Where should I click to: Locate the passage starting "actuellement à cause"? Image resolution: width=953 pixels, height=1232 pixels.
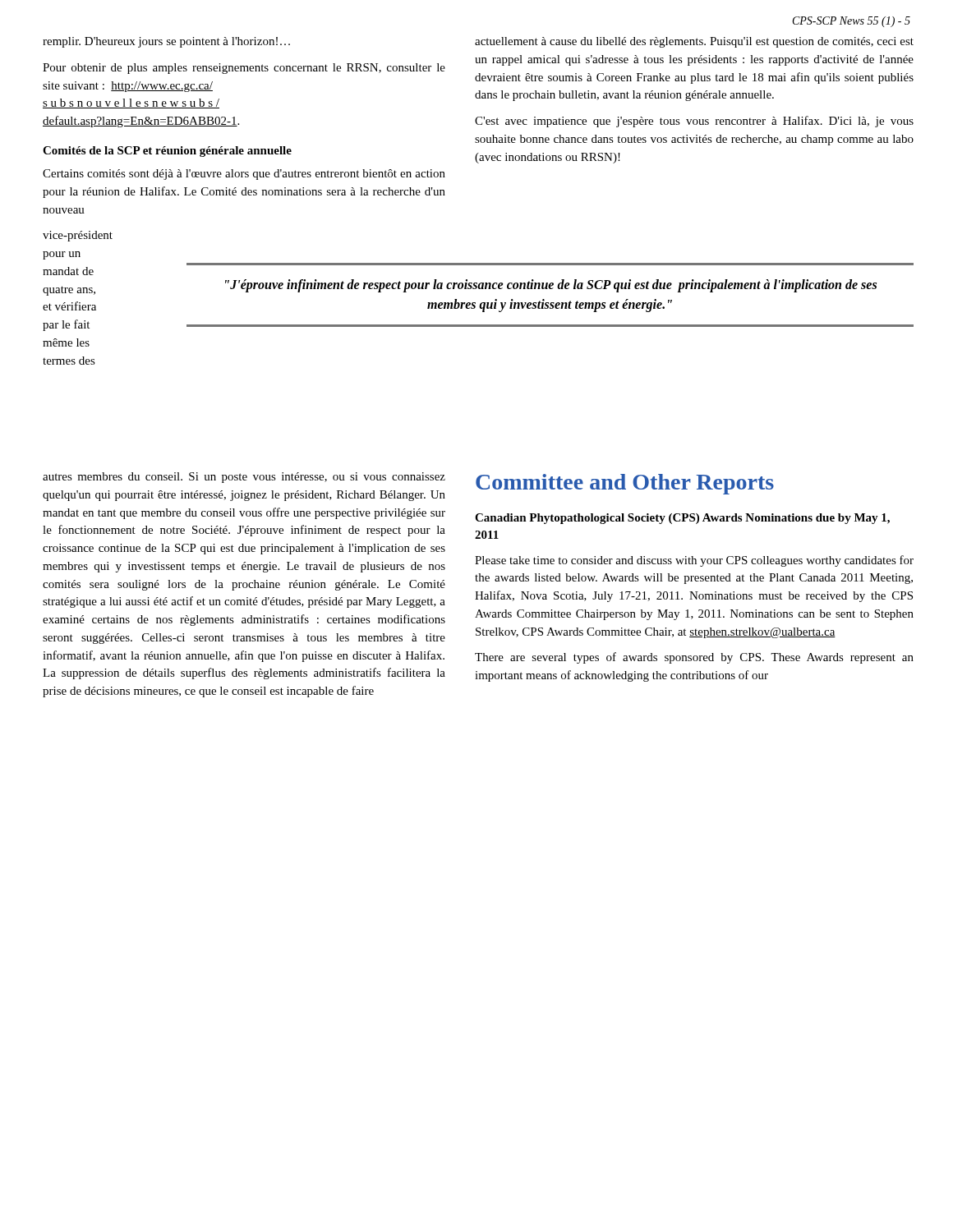coord(694,99)
